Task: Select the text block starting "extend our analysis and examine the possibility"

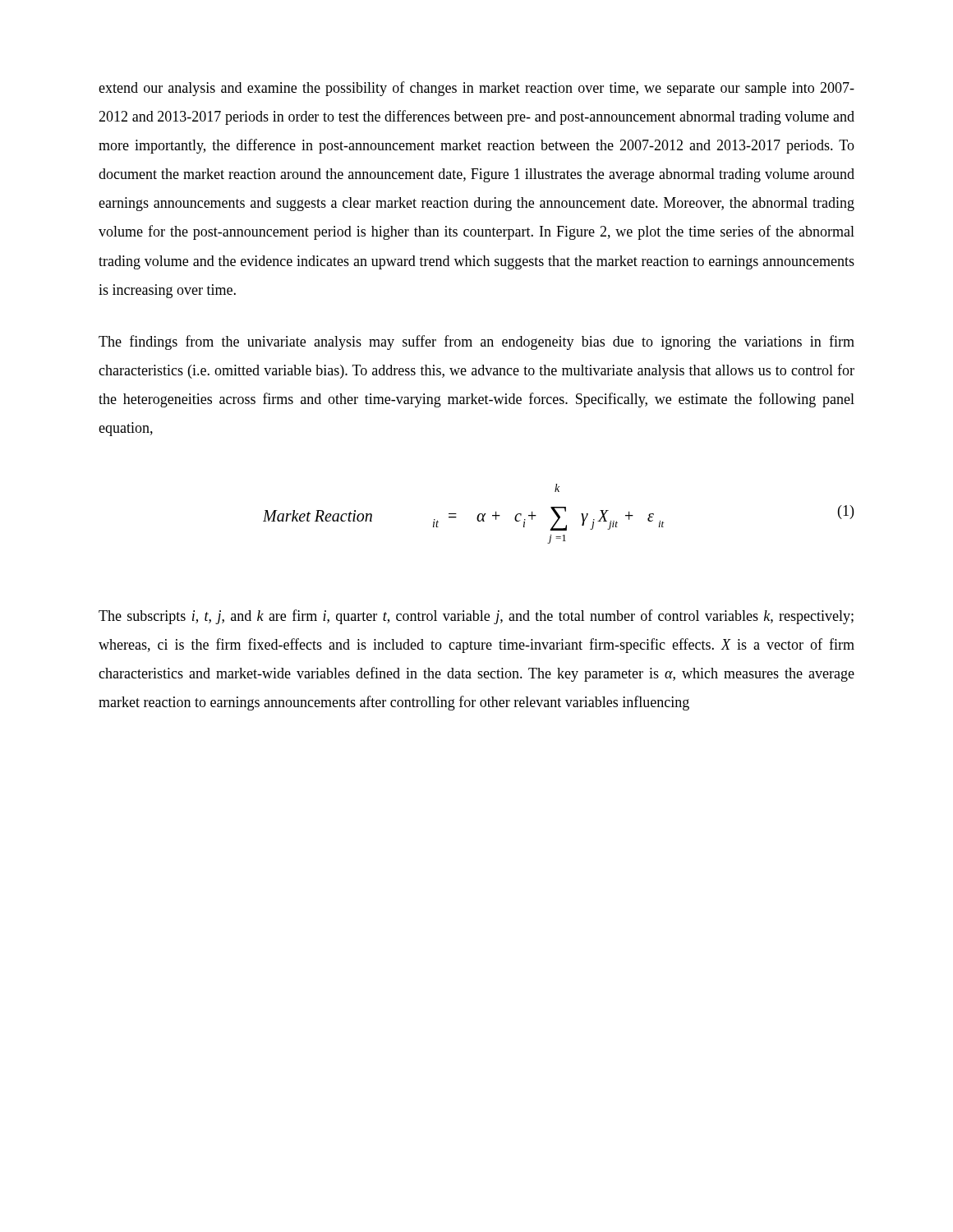Action: (x=476, y=189)
